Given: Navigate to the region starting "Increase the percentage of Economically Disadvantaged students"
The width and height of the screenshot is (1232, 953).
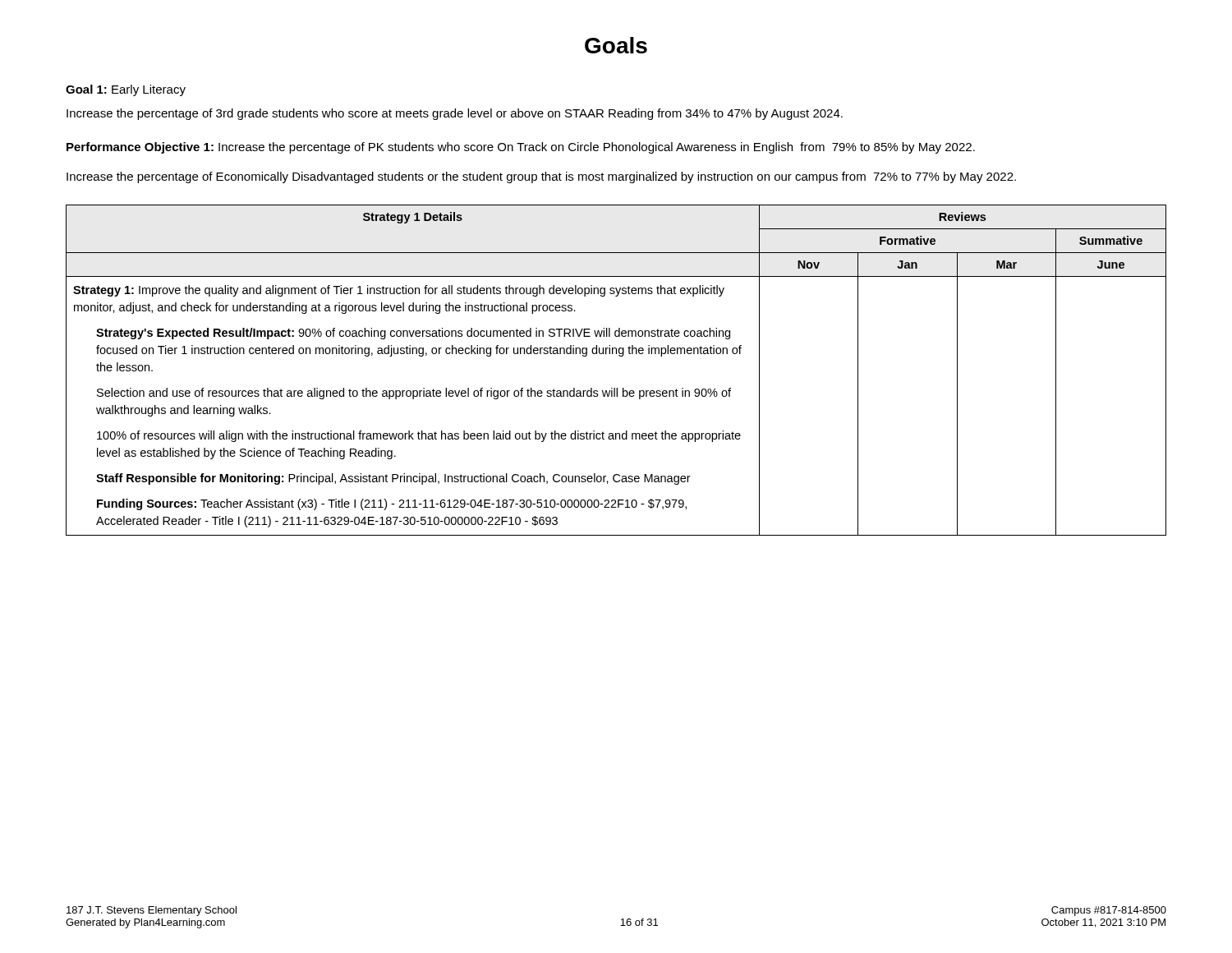Looking at the screenshot, I should [x=541, y=176].
